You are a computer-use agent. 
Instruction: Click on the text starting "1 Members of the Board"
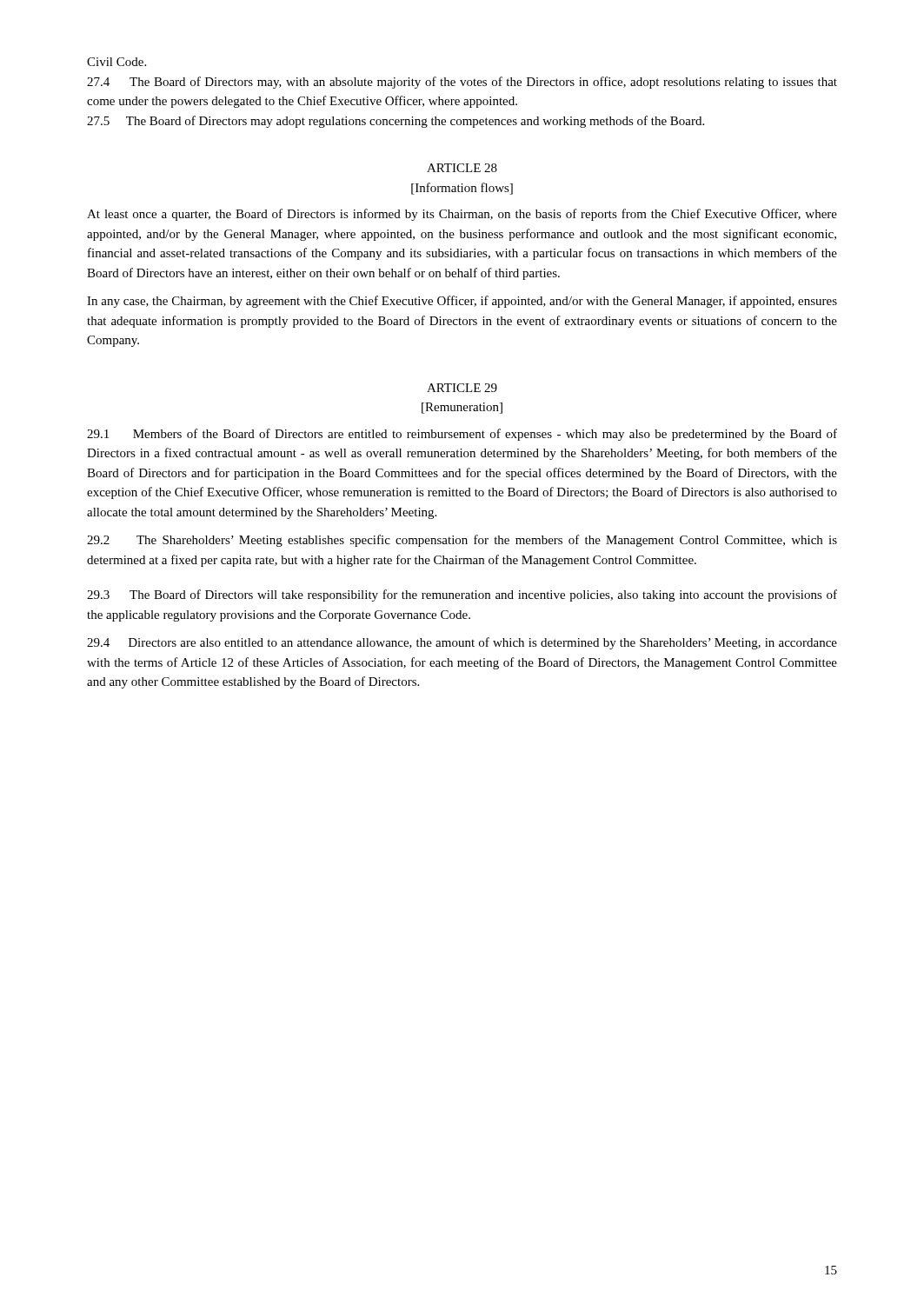coord(462,497)
